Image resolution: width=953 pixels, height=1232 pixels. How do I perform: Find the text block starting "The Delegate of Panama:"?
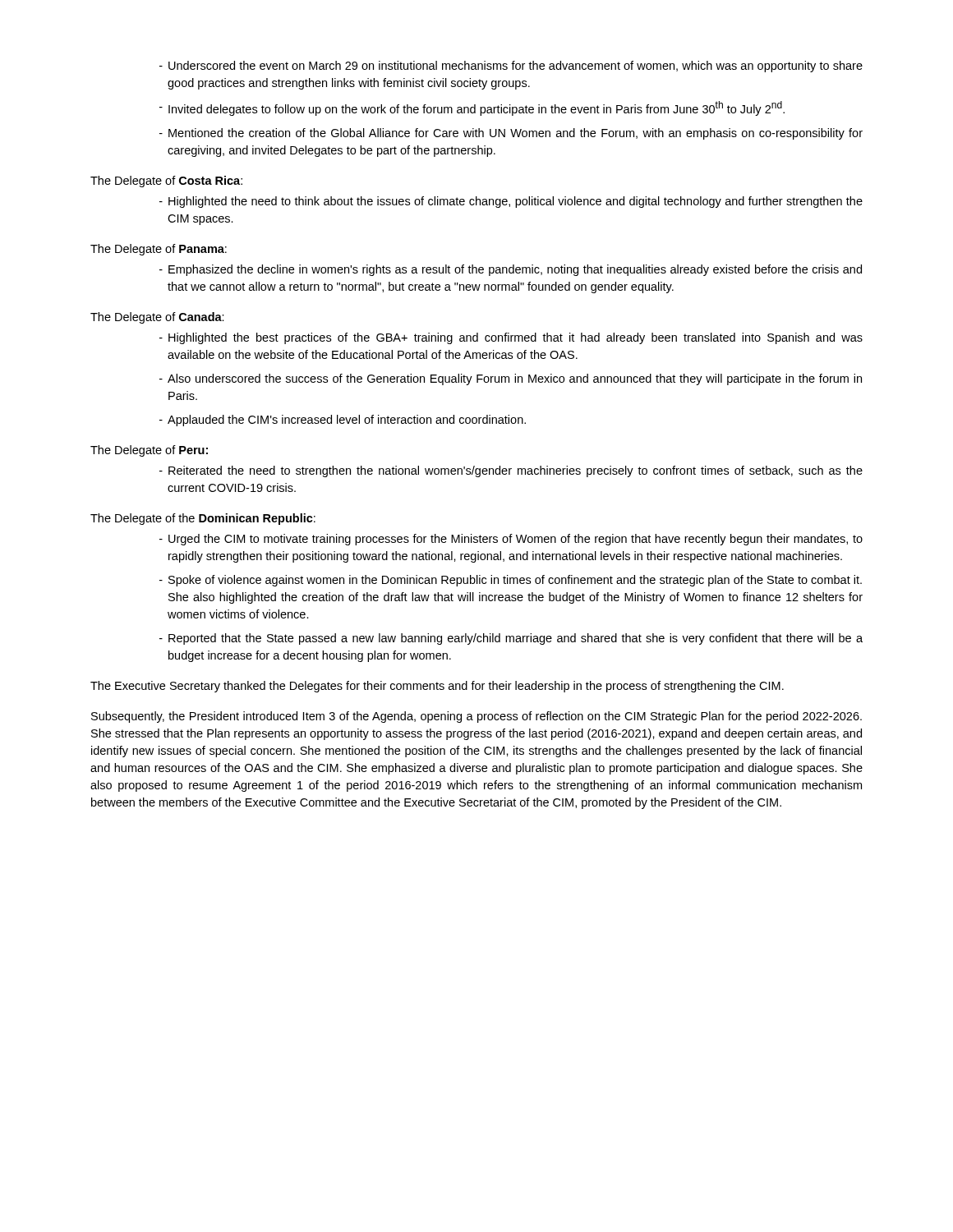(159, 249)
